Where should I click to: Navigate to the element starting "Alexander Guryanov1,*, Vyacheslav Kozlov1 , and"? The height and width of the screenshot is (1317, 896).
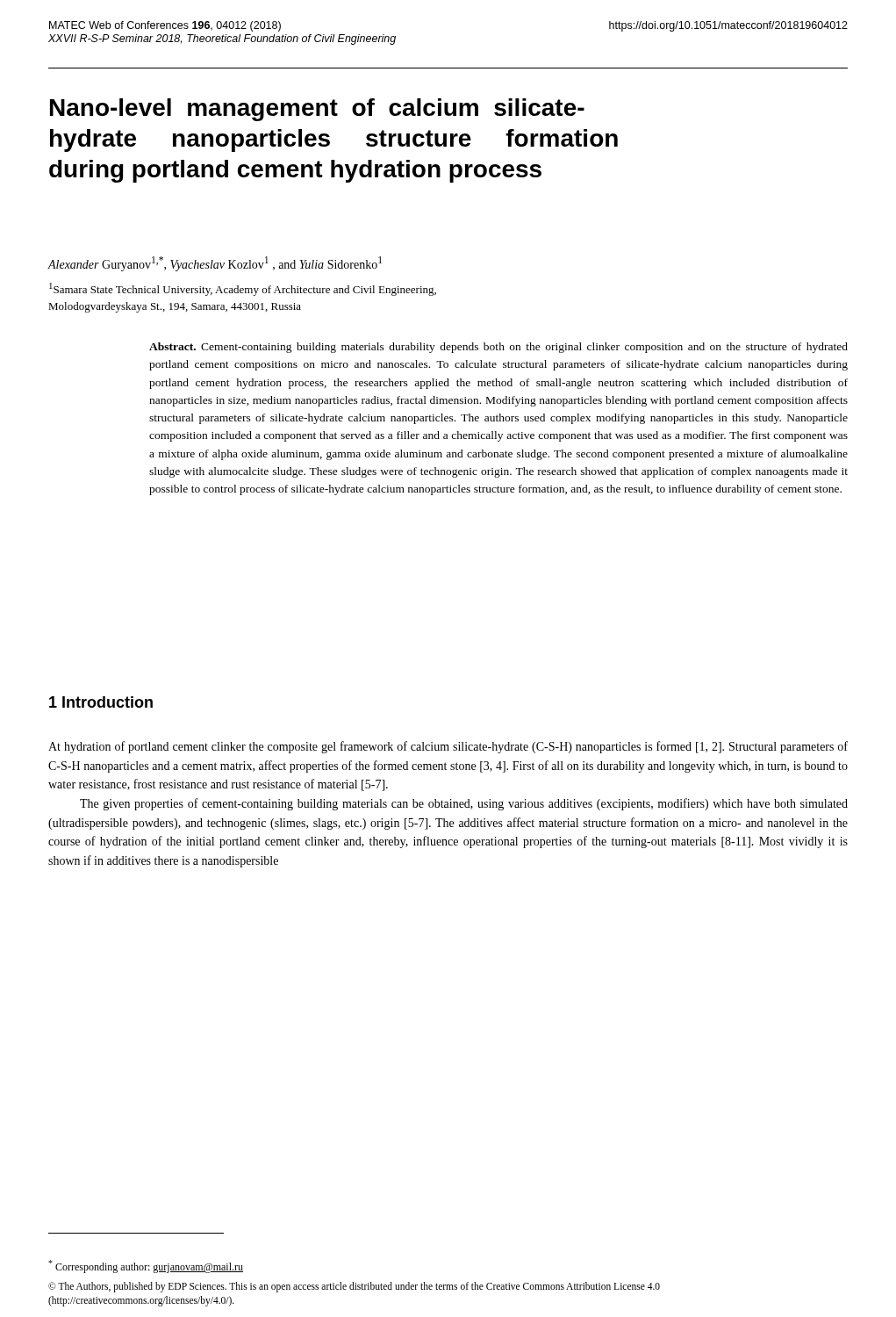215,264
